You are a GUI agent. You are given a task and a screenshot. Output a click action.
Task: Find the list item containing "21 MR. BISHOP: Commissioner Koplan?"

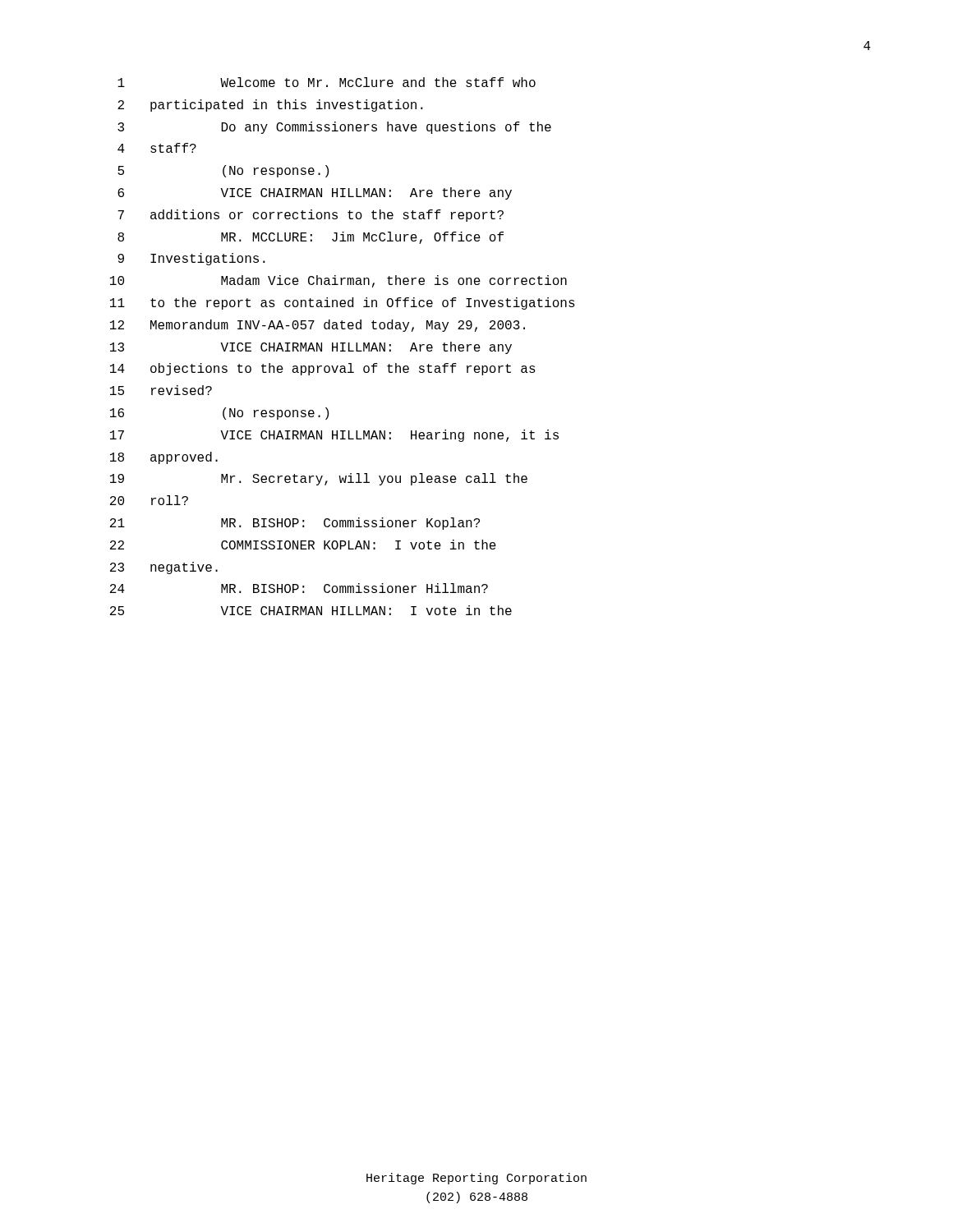(476, 524)
